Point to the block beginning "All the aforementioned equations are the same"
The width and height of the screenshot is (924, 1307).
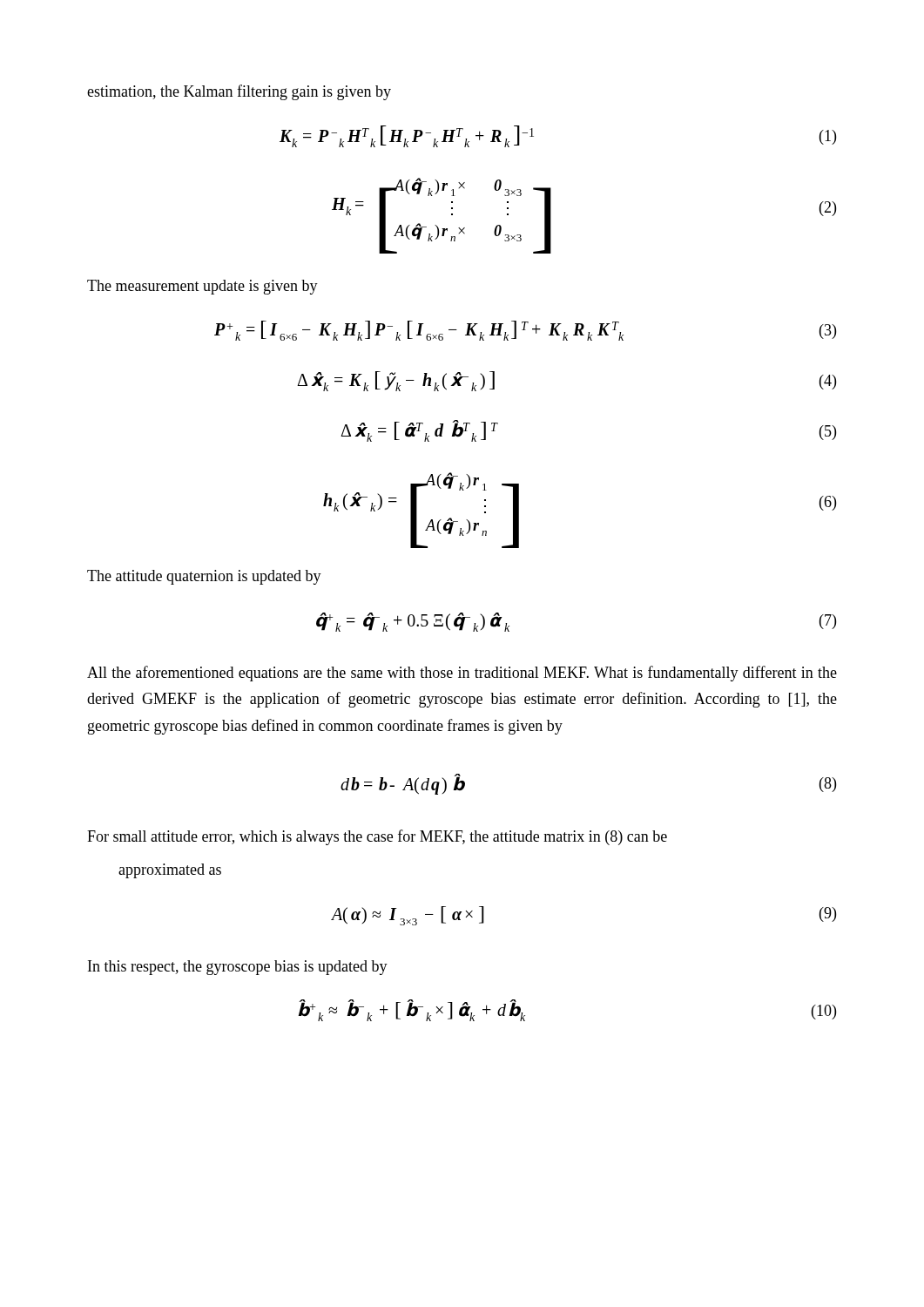point(462,699)
